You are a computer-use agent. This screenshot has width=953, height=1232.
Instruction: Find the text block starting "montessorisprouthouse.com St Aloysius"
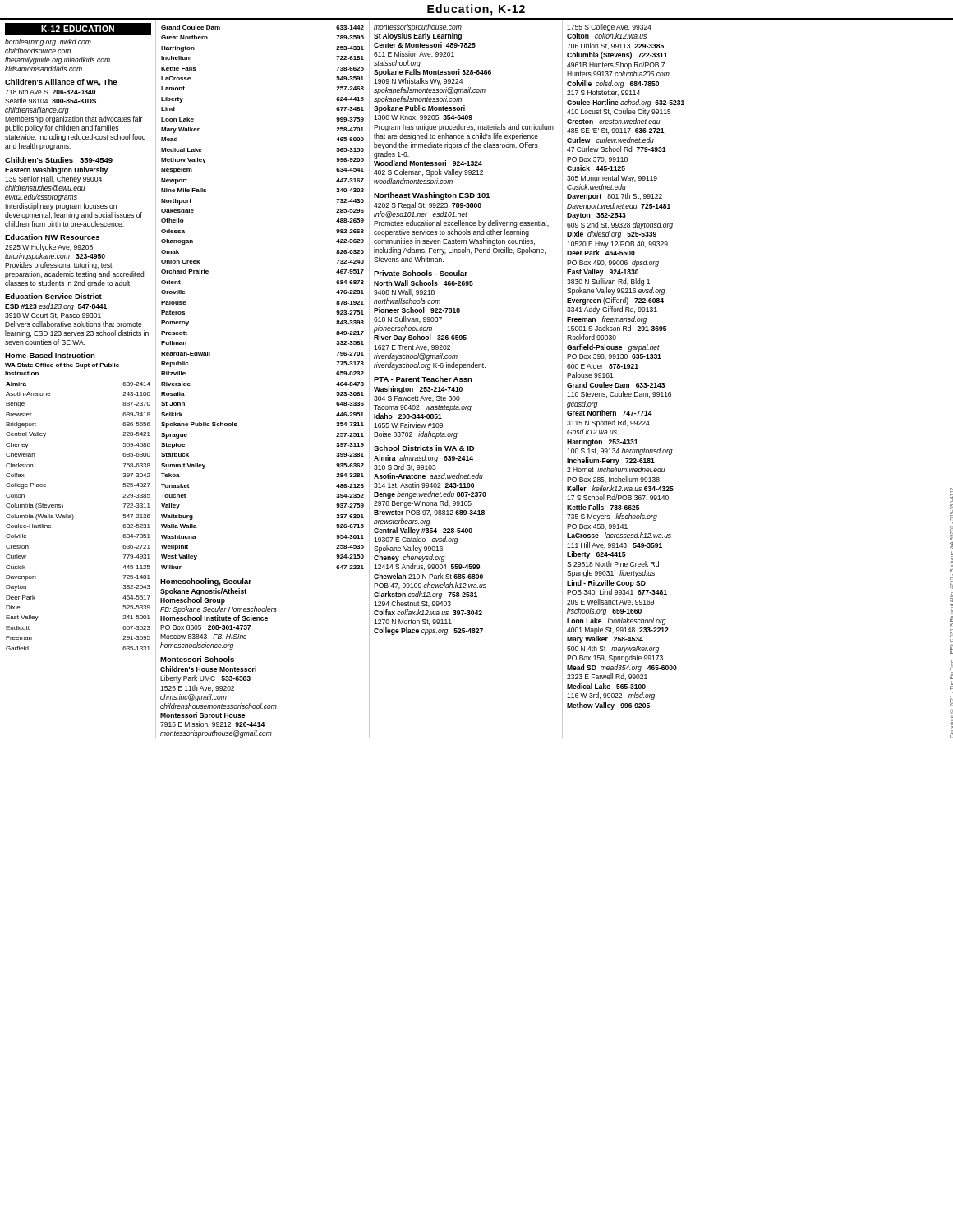[464, 104]
